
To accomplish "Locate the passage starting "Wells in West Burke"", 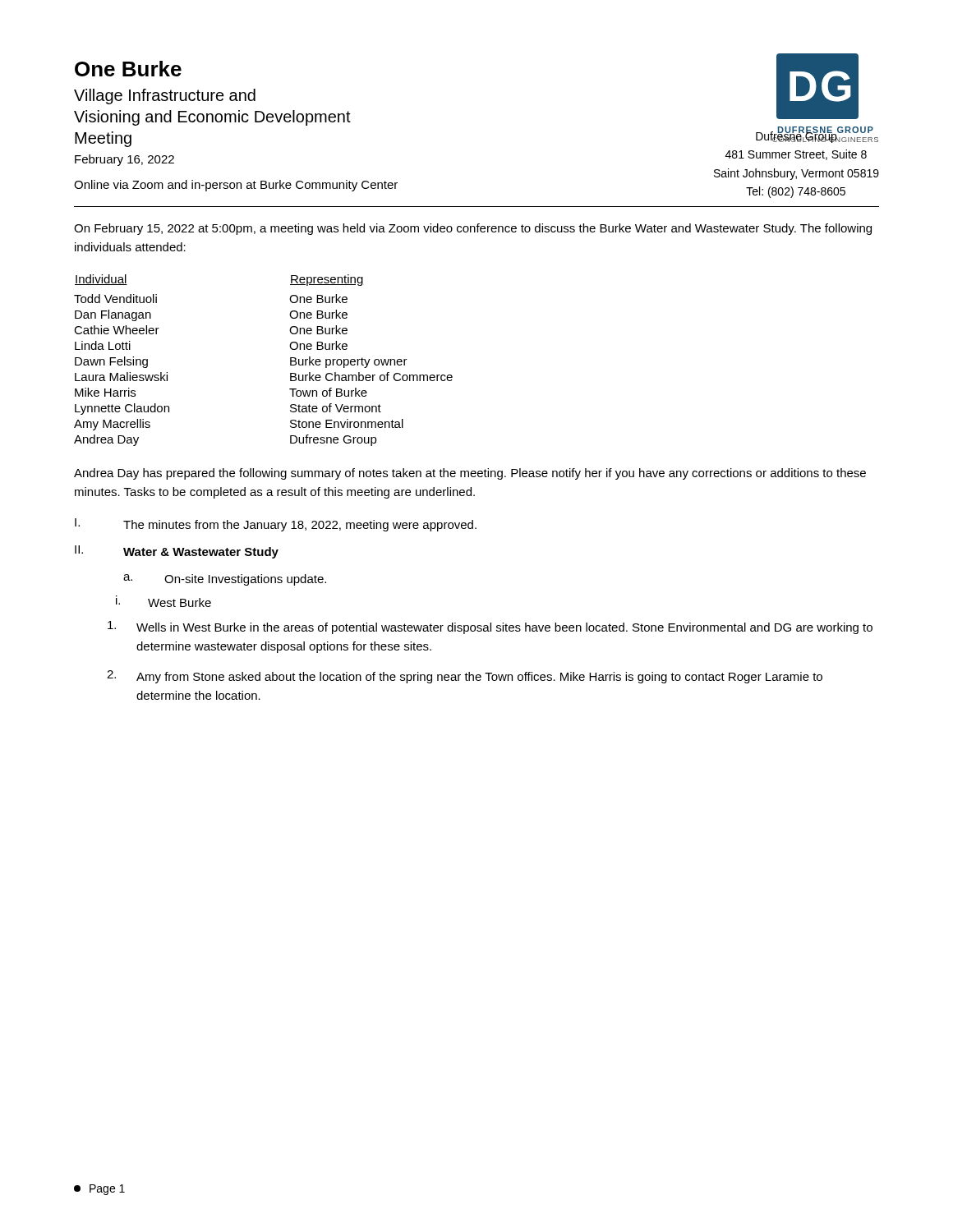I will (x=493, y=636).
